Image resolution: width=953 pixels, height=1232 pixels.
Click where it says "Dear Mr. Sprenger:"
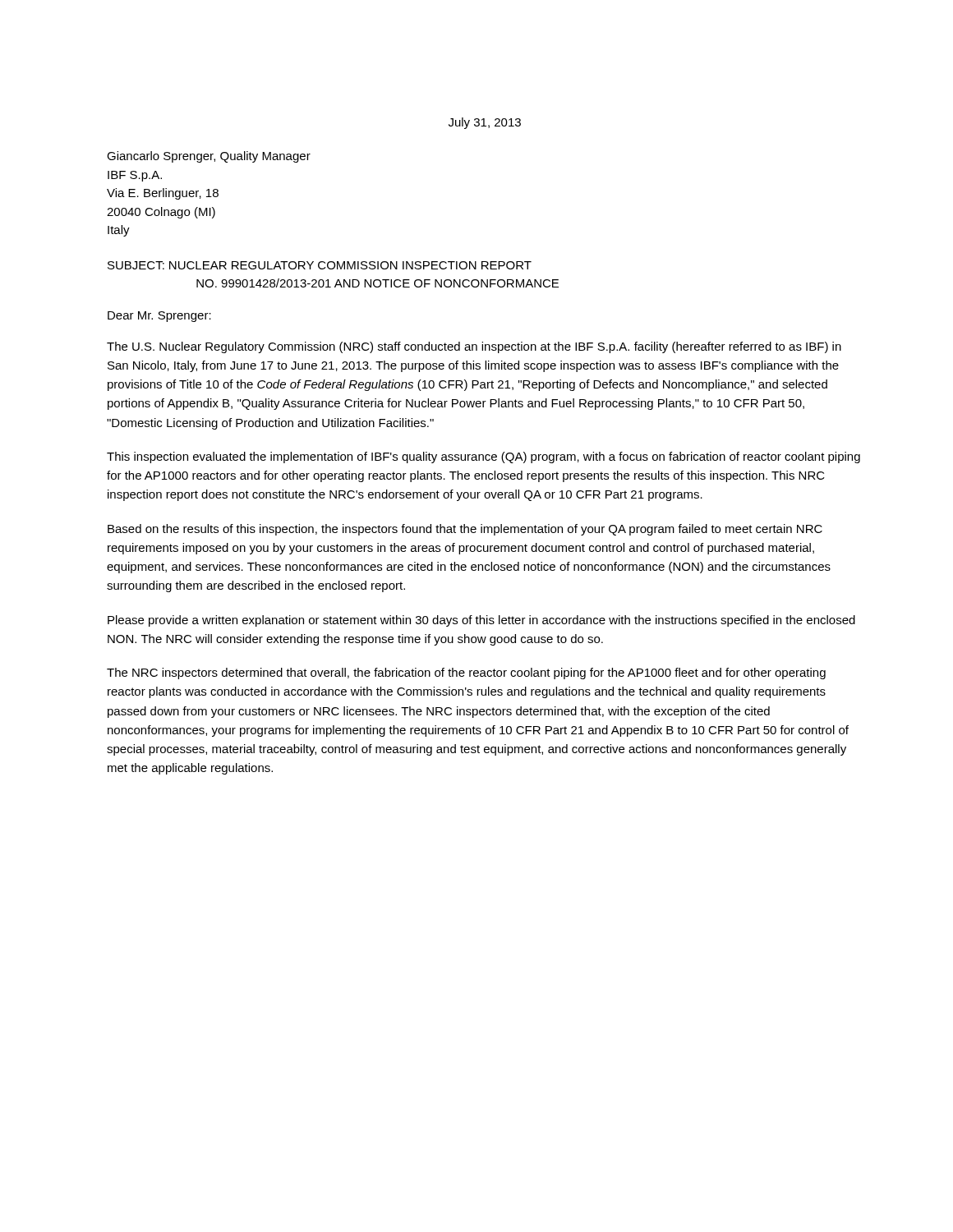point(159,315)
